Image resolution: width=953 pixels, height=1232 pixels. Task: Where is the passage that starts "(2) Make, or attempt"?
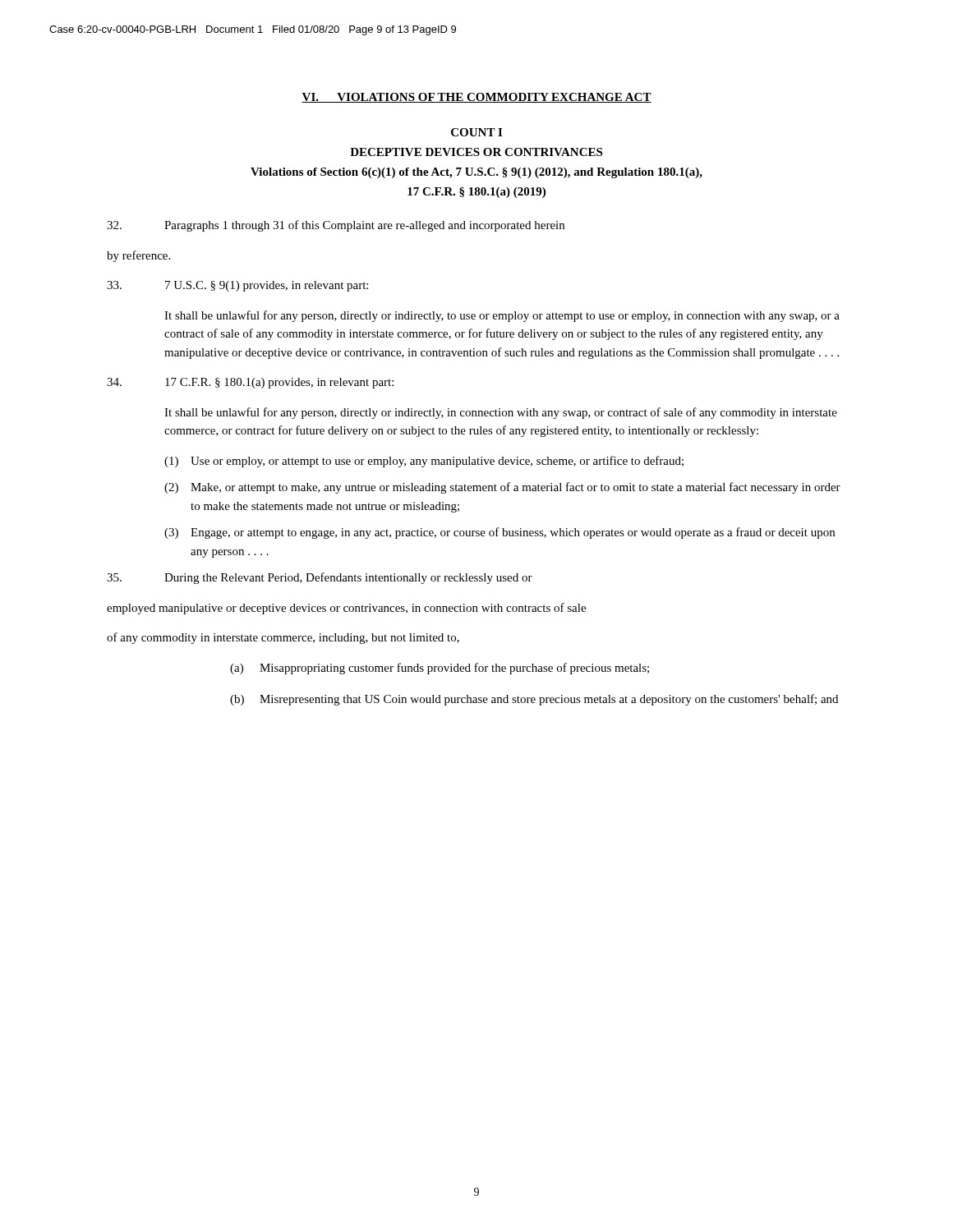tap(505, 496)
